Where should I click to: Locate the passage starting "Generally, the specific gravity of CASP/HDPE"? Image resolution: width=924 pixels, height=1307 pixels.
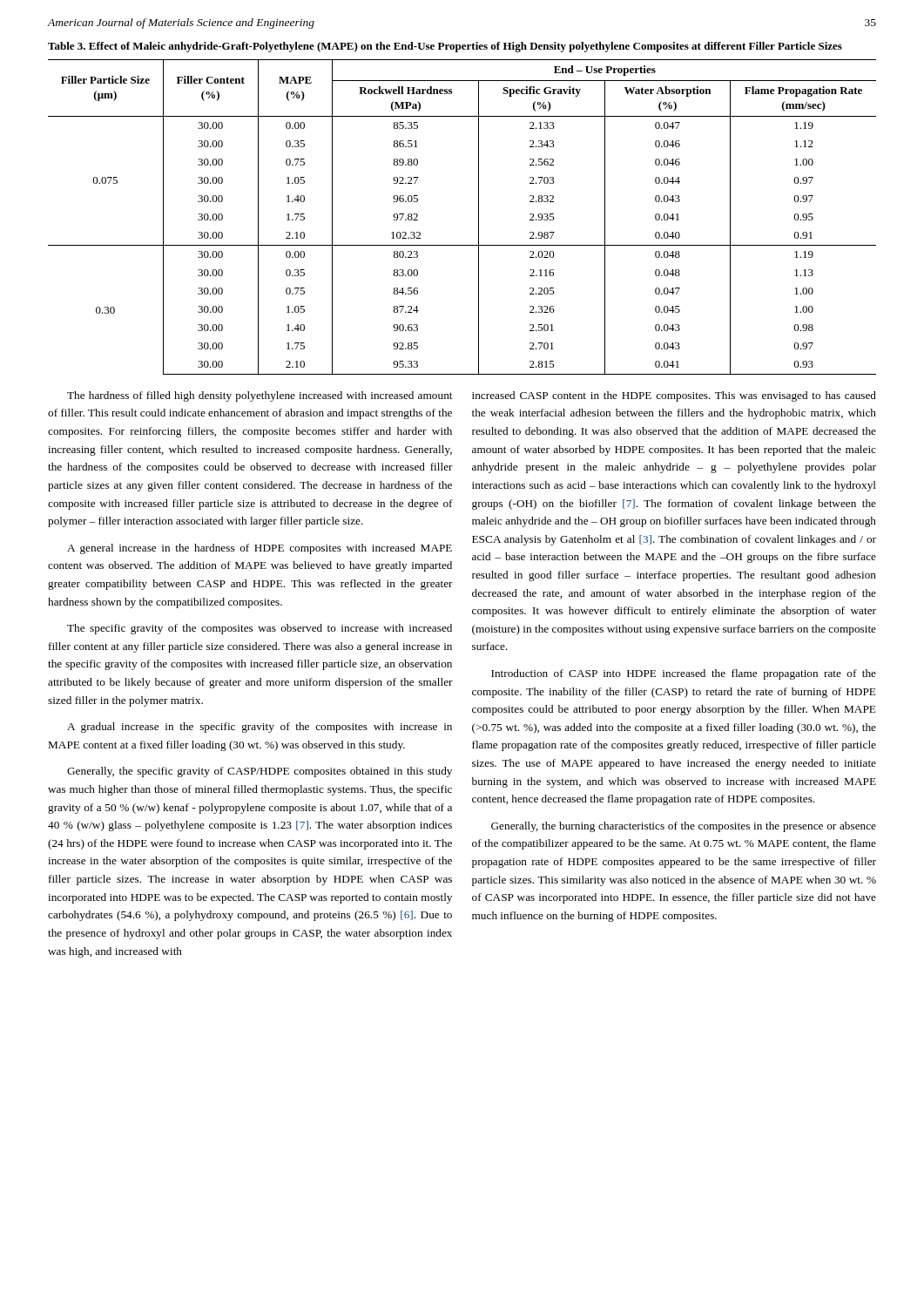pos(250,861)
